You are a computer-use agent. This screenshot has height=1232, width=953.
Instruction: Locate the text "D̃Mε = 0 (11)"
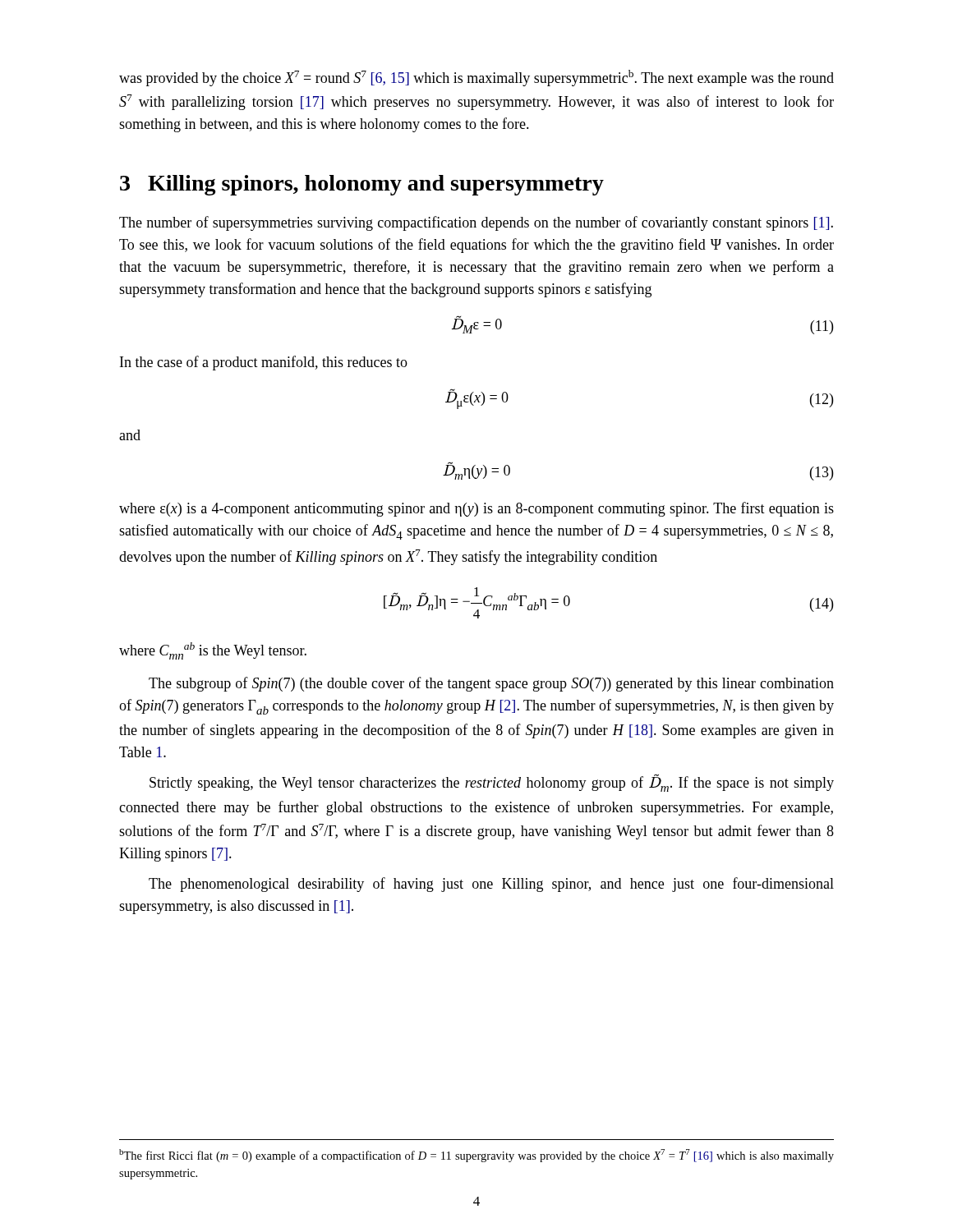[465, 326]
